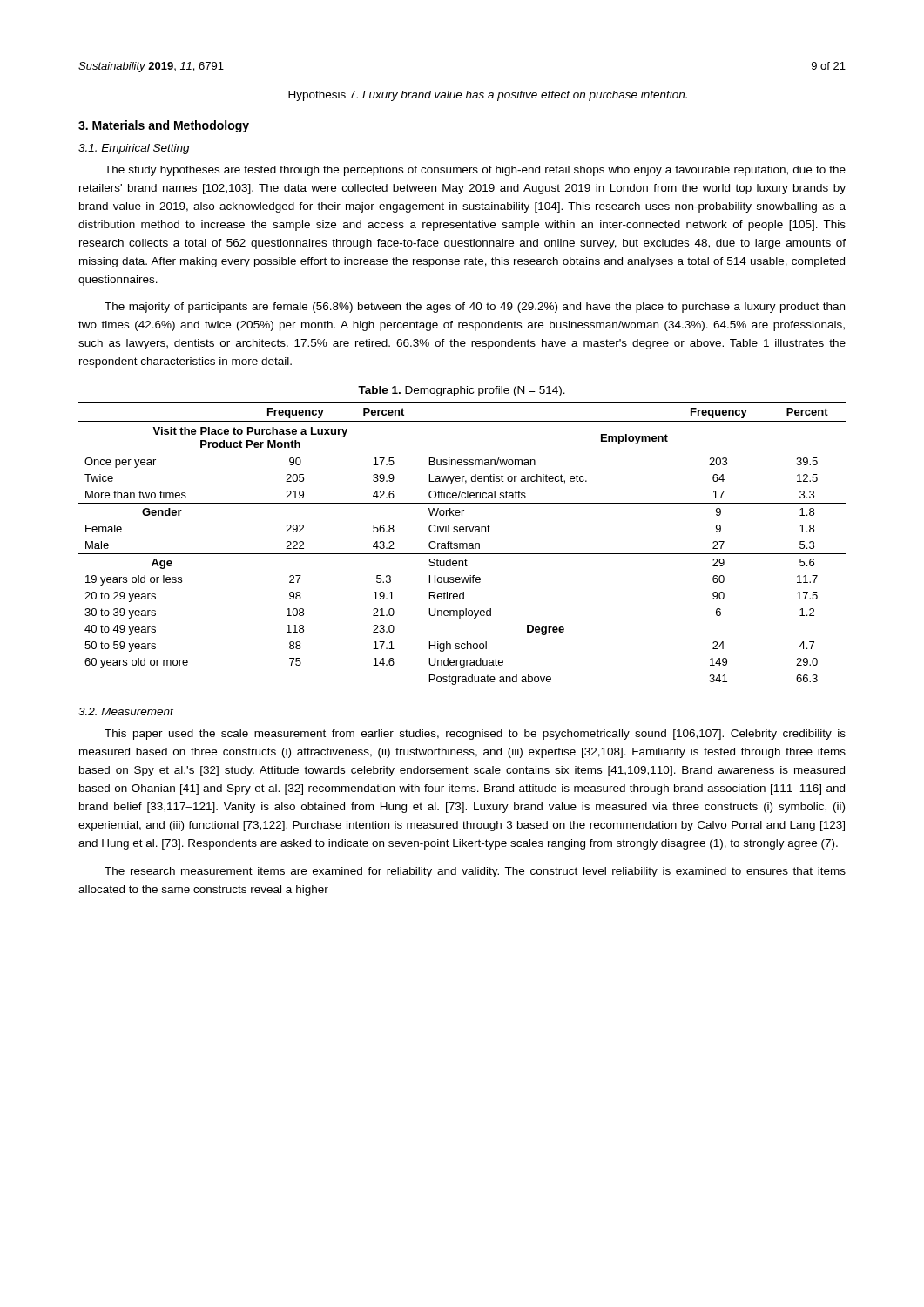Locate the region starting "3.2. Measurement"
Screen dimensions: 1307x924
126,712
